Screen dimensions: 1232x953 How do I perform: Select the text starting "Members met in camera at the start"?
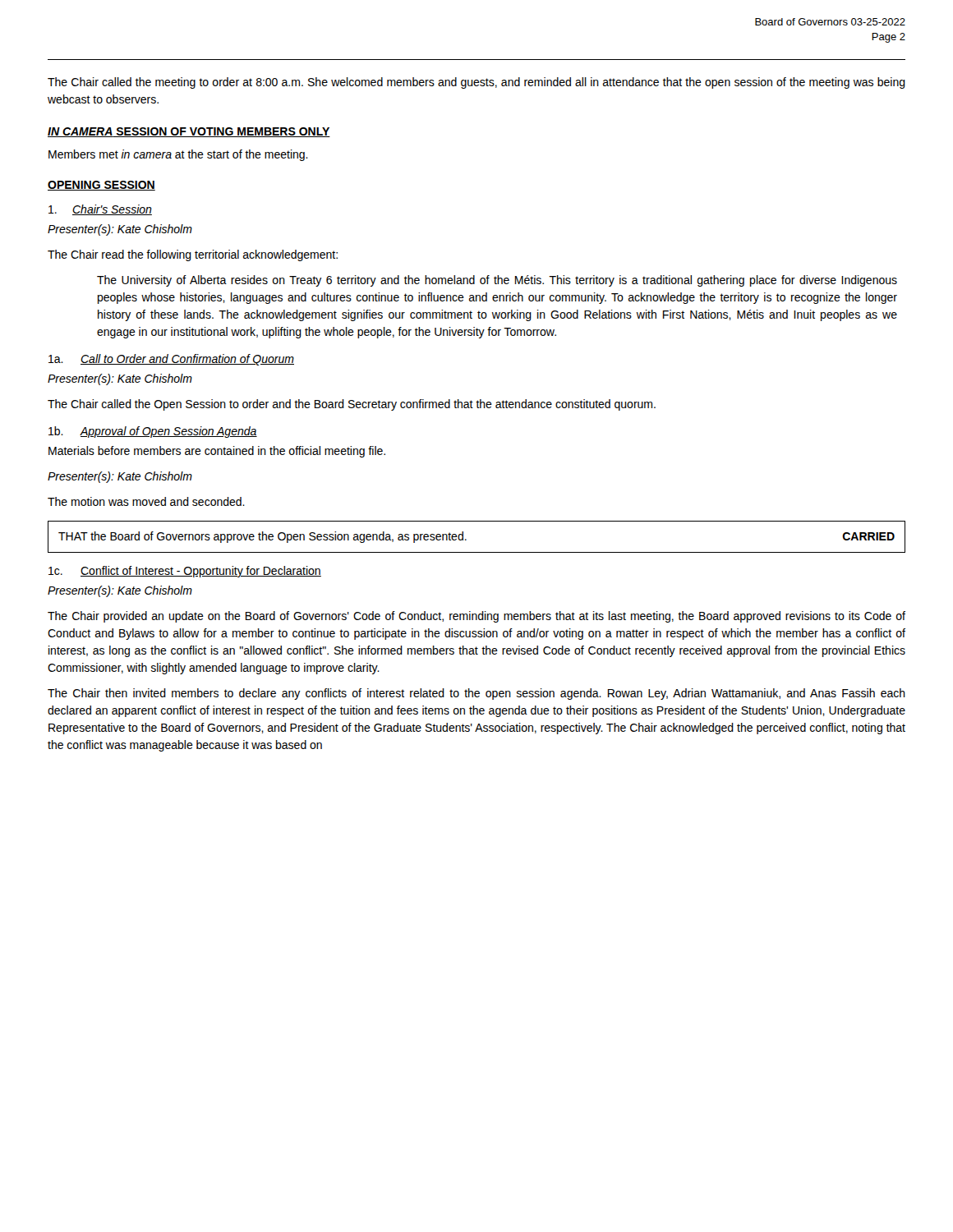click(x=178, y=155)
